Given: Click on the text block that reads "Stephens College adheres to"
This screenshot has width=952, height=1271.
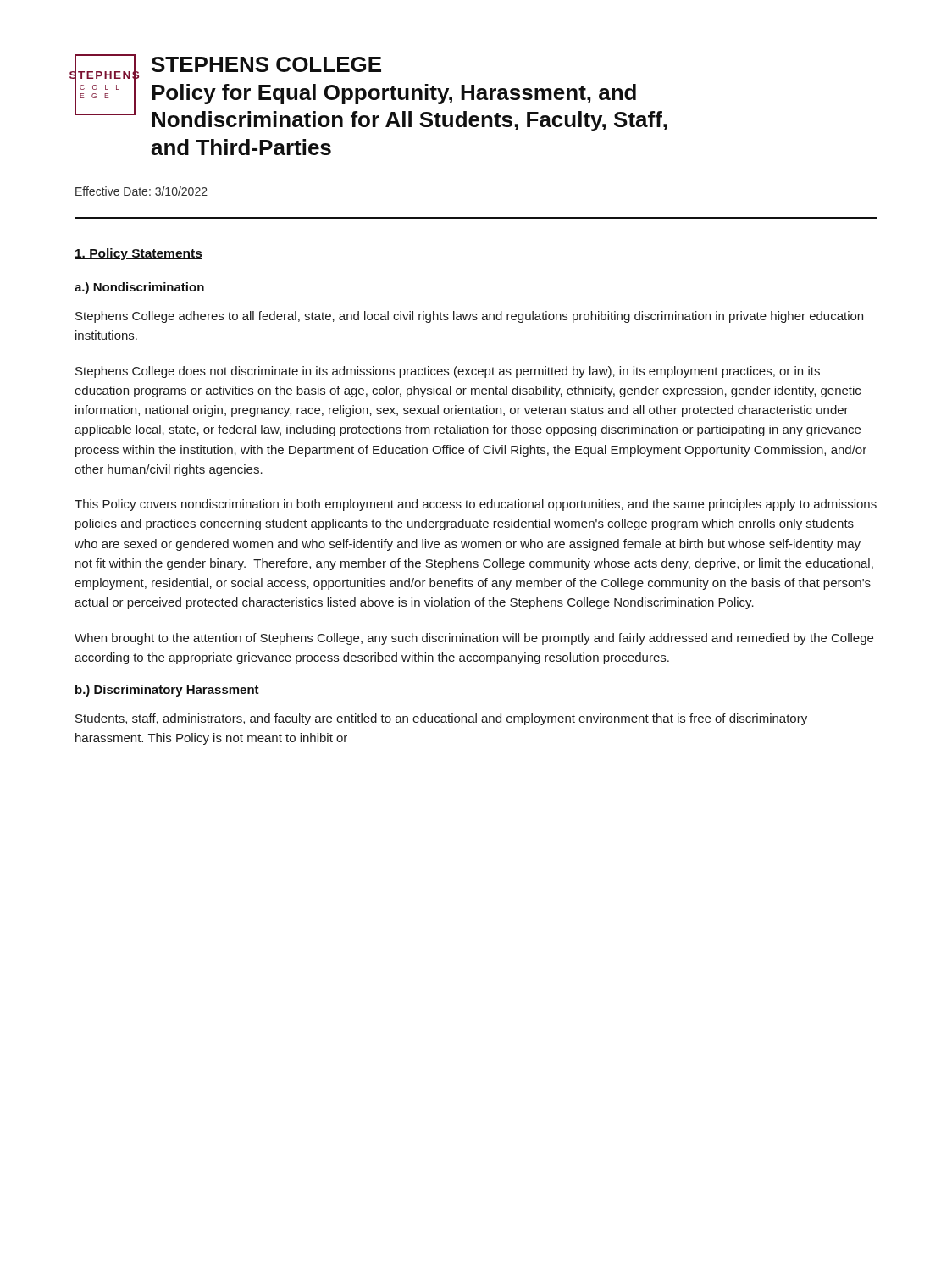Looking at the screenshot, I should 469,326.
